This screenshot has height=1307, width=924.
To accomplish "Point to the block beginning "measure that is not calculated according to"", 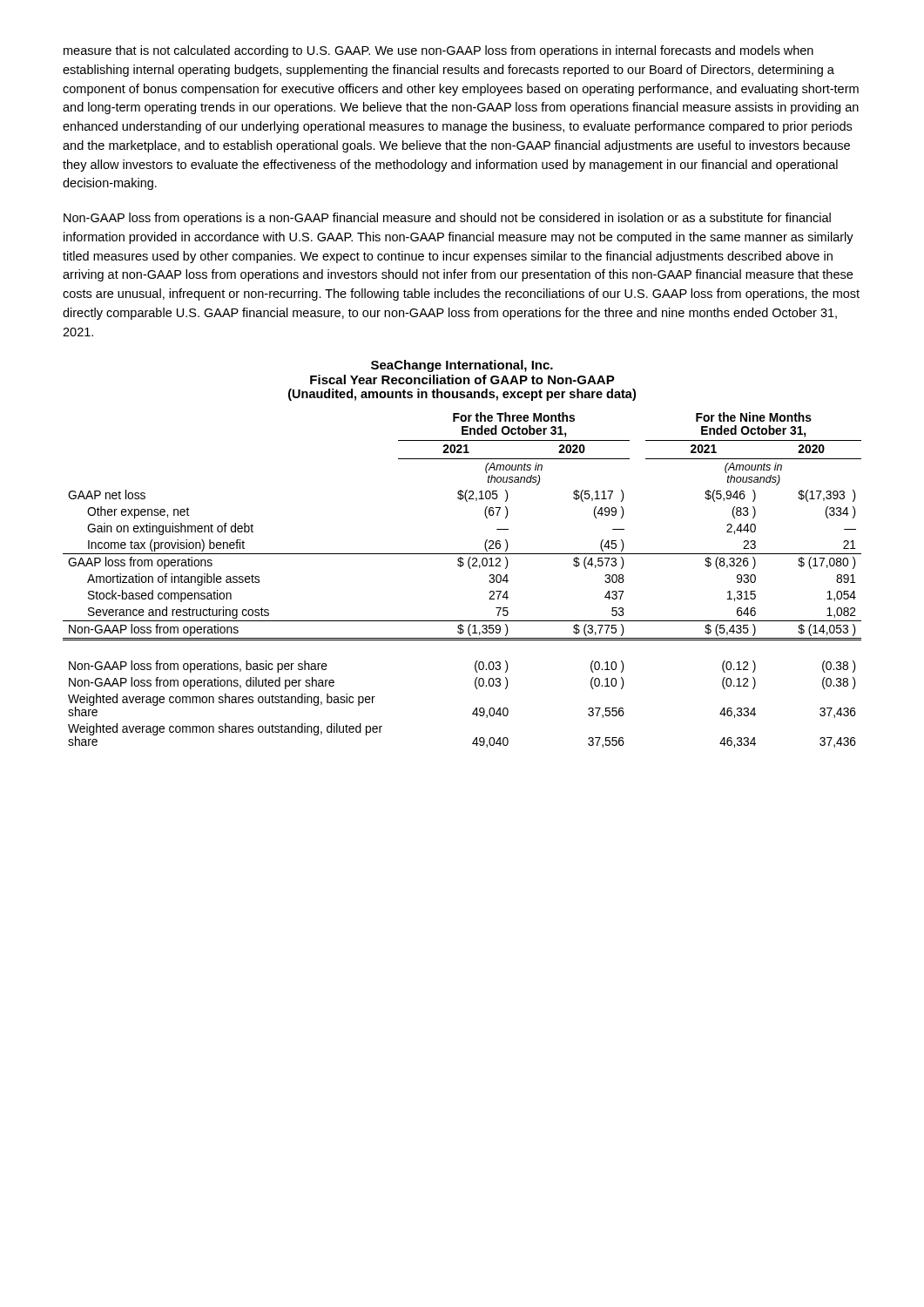I will click(x=461, y=117).
